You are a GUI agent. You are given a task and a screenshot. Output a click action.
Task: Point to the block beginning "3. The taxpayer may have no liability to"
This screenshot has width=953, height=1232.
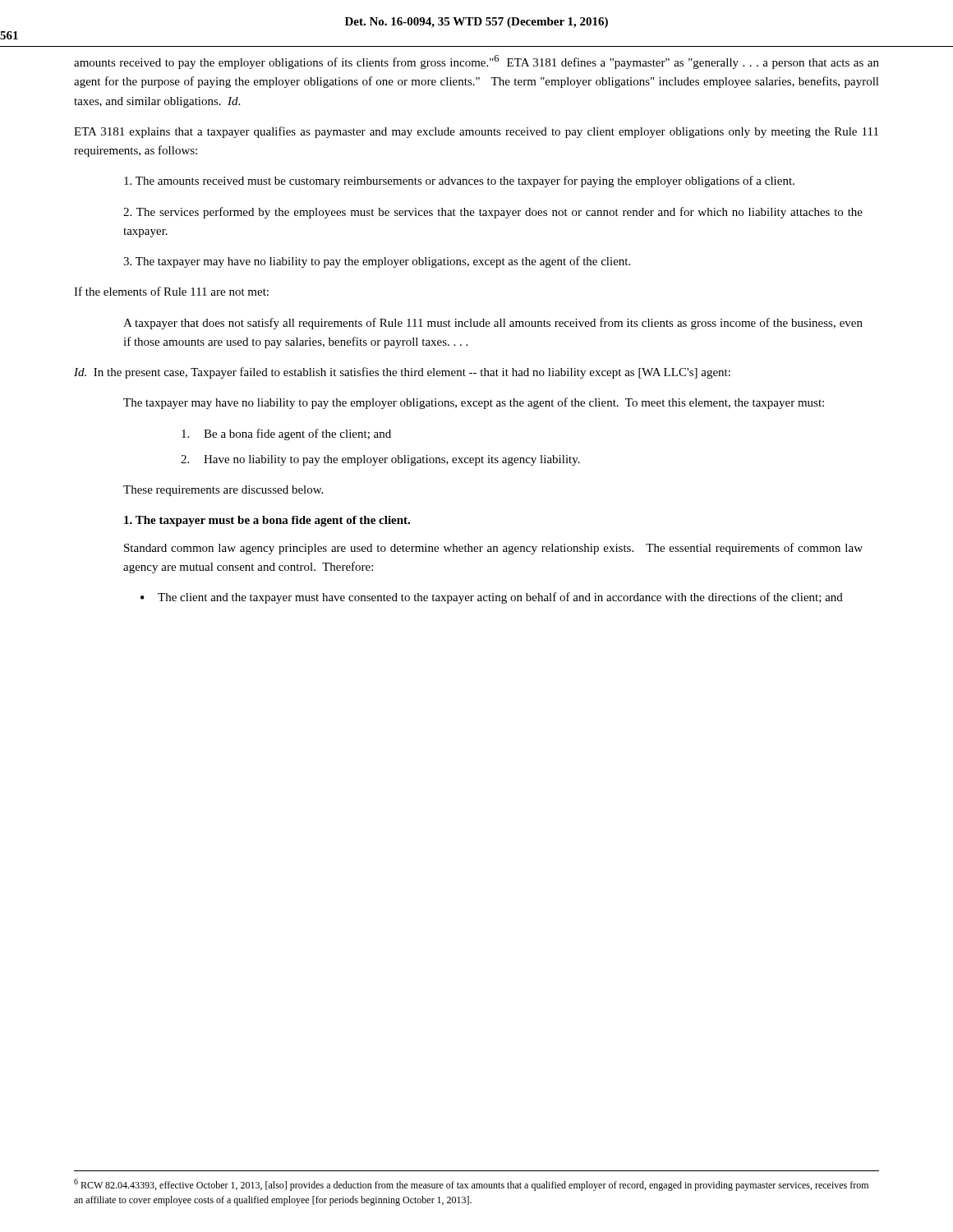[x=377, y=261]
